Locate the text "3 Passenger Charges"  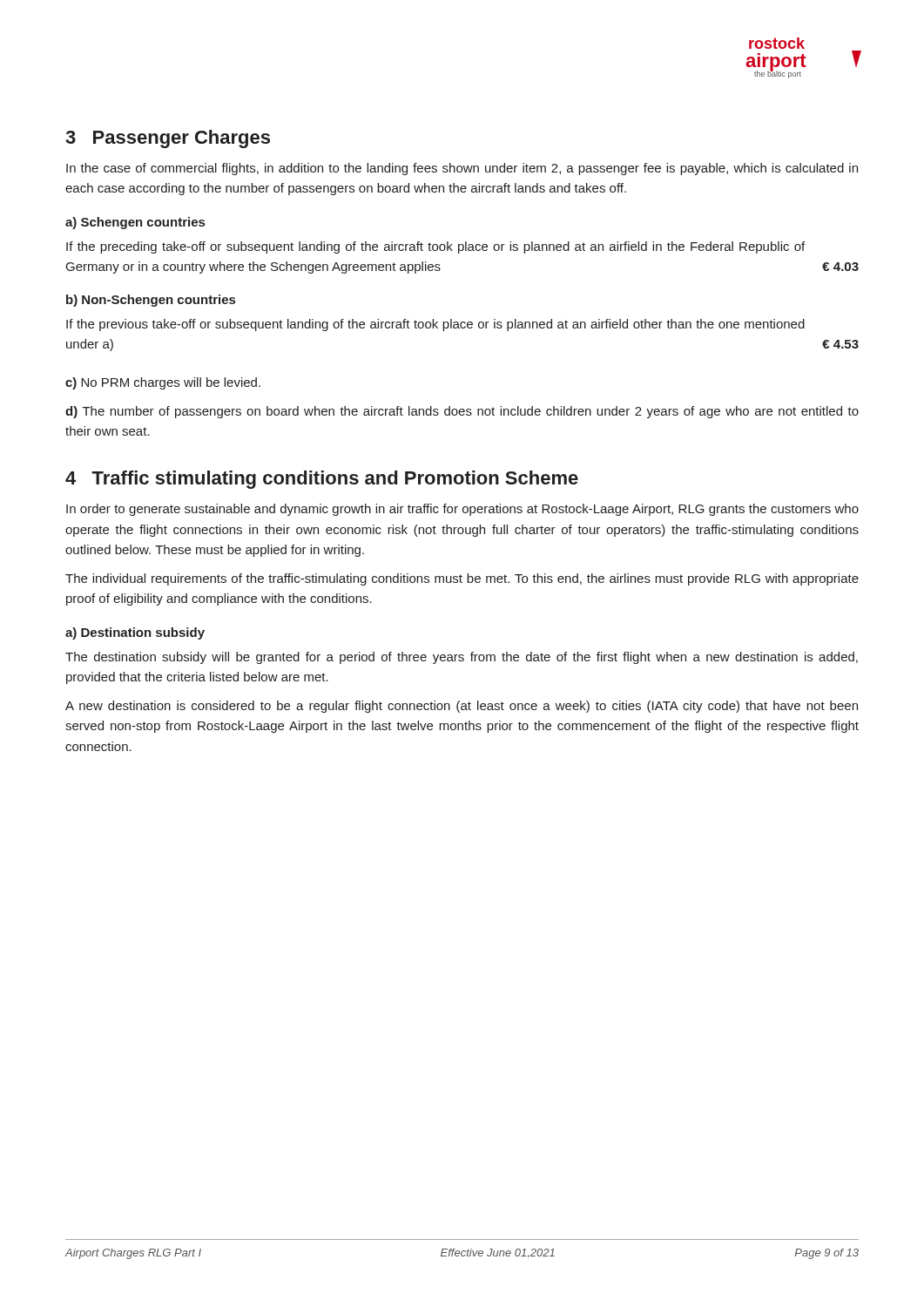pyautogui.click(x=168, y=139)
